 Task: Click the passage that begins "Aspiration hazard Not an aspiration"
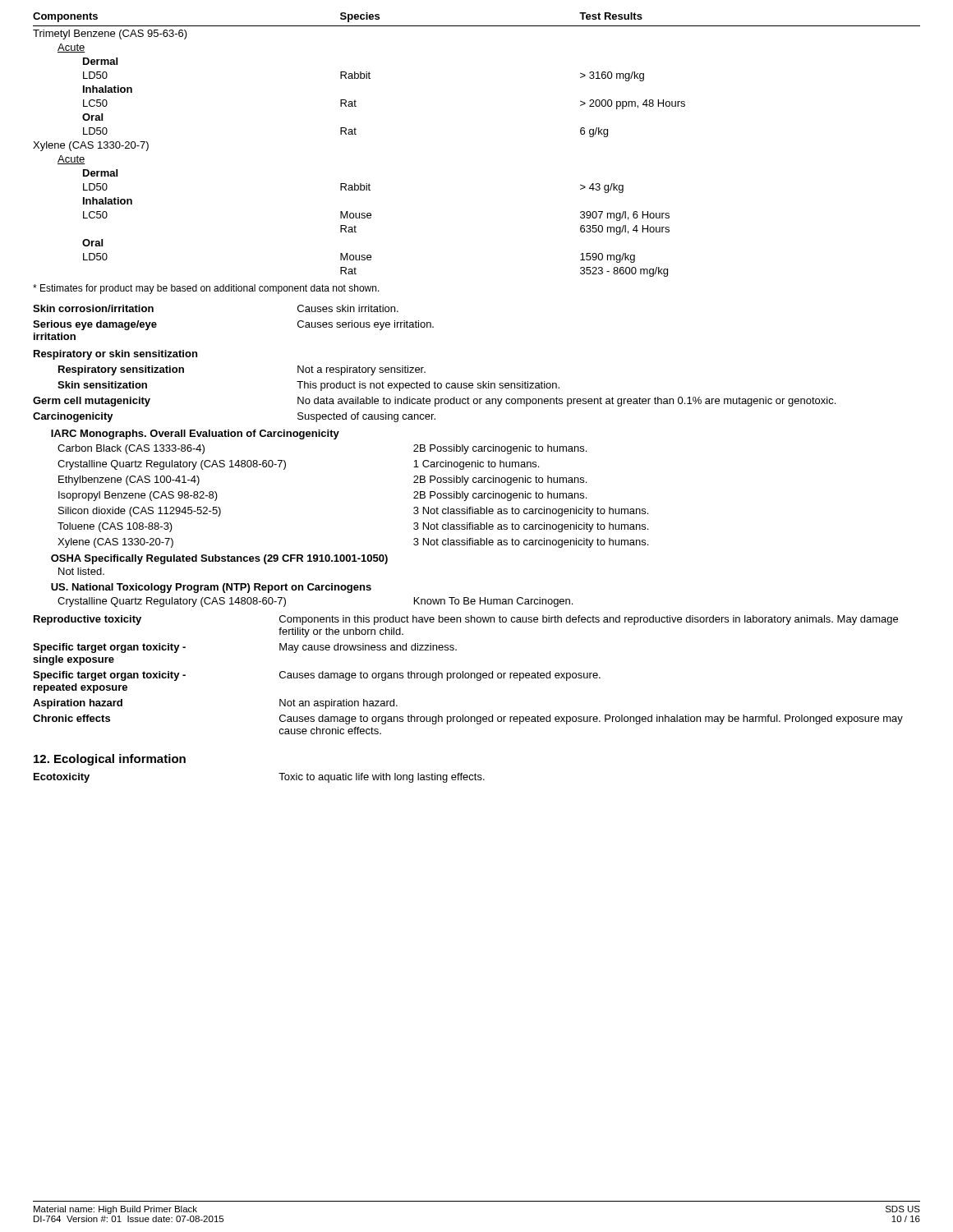pyautogui.click(x=76, y=705)
